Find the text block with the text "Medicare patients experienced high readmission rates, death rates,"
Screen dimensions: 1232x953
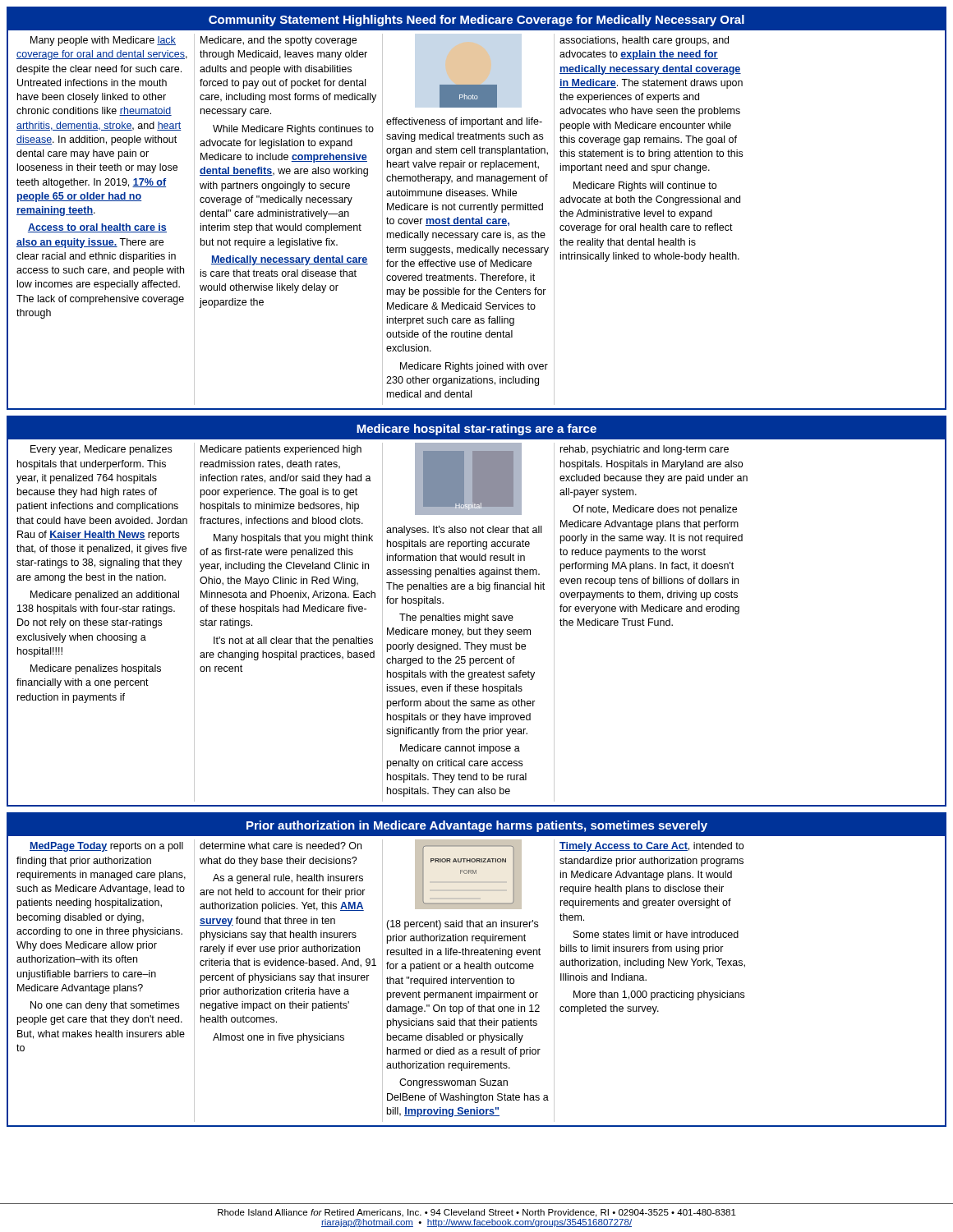point(288,560)
